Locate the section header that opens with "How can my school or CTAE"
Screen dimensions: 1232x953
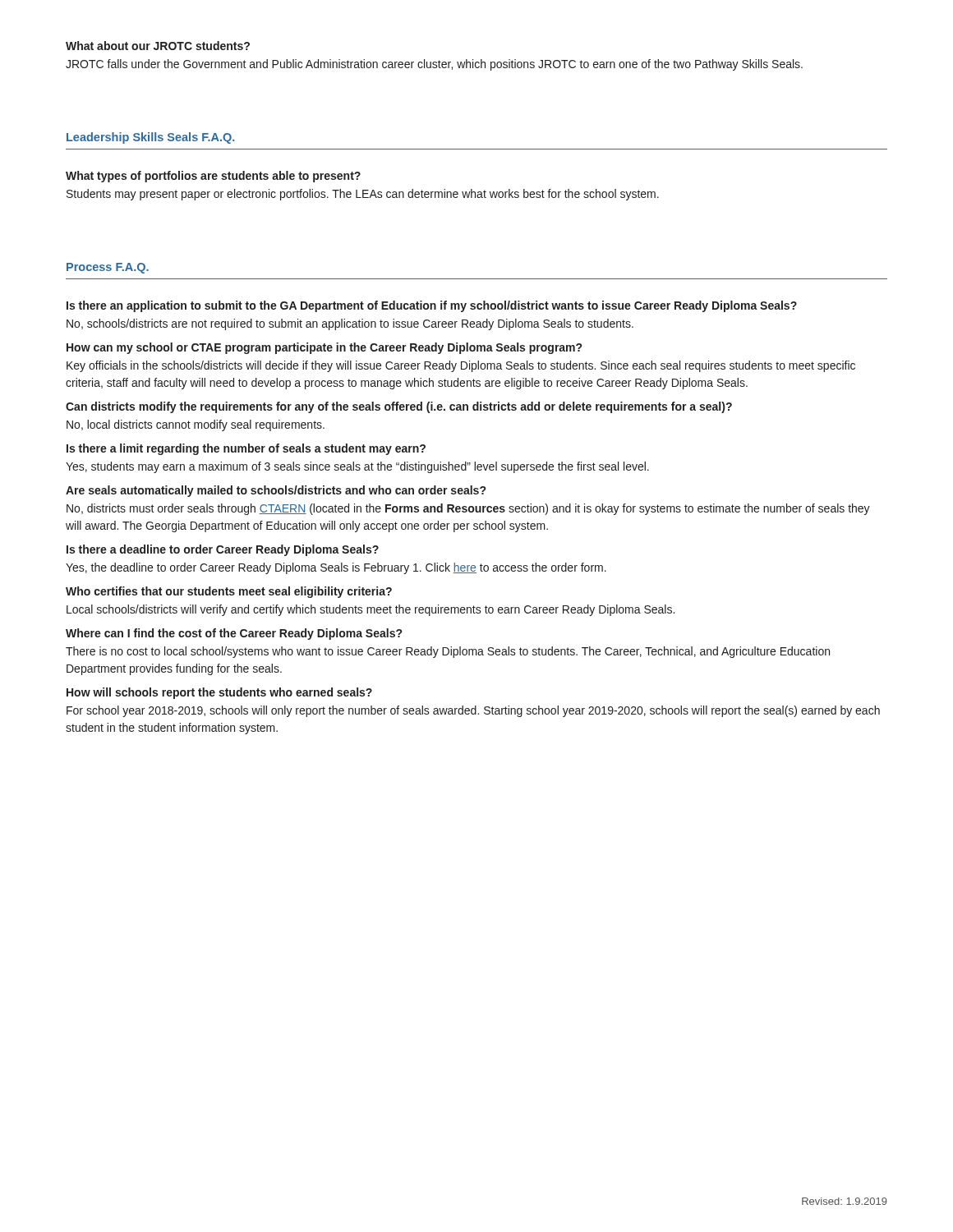324,347
